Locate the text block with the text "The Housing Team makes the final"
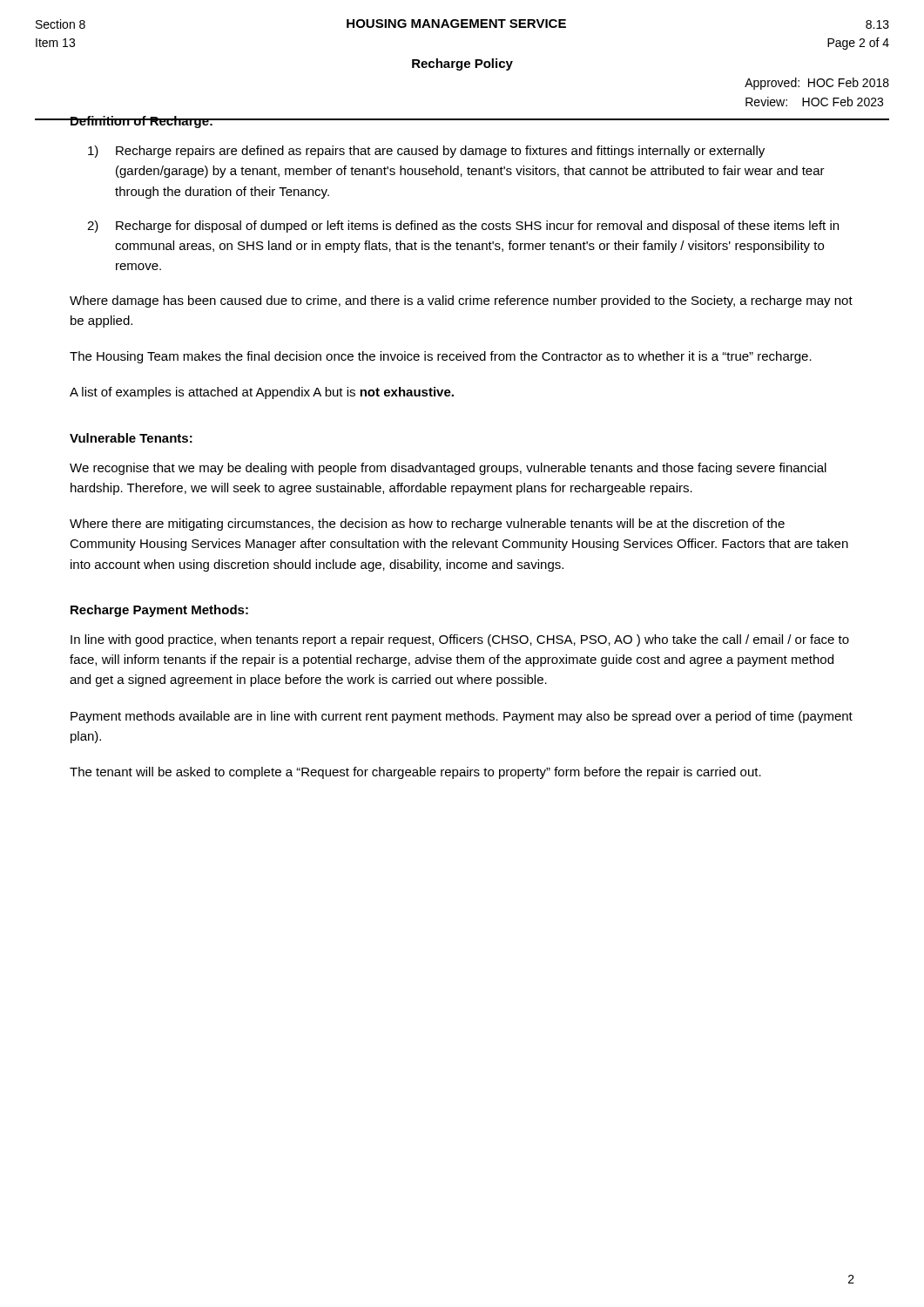 coord(441,356)
